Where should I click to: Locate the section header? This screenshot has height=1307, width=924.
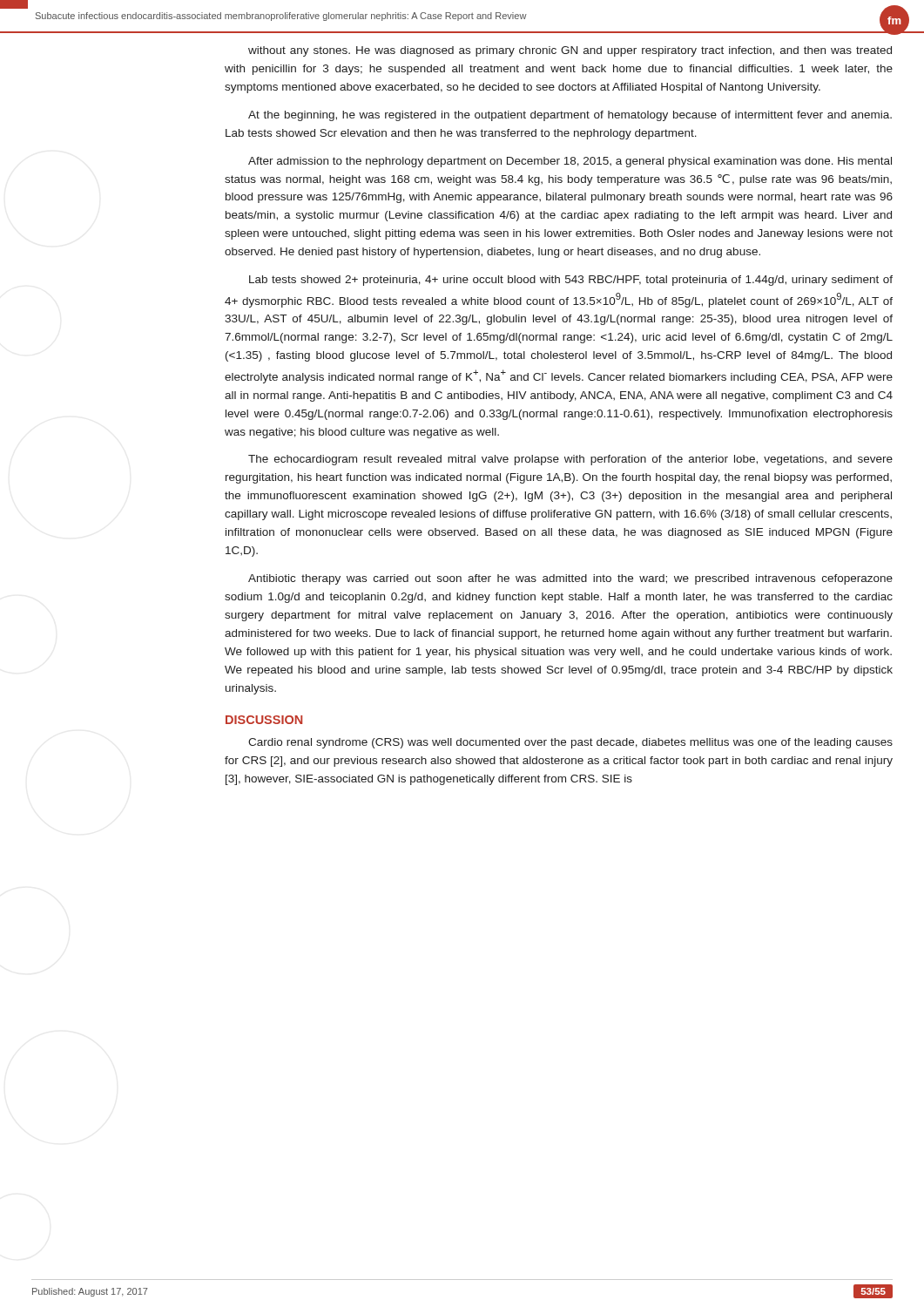click(264, 720)
